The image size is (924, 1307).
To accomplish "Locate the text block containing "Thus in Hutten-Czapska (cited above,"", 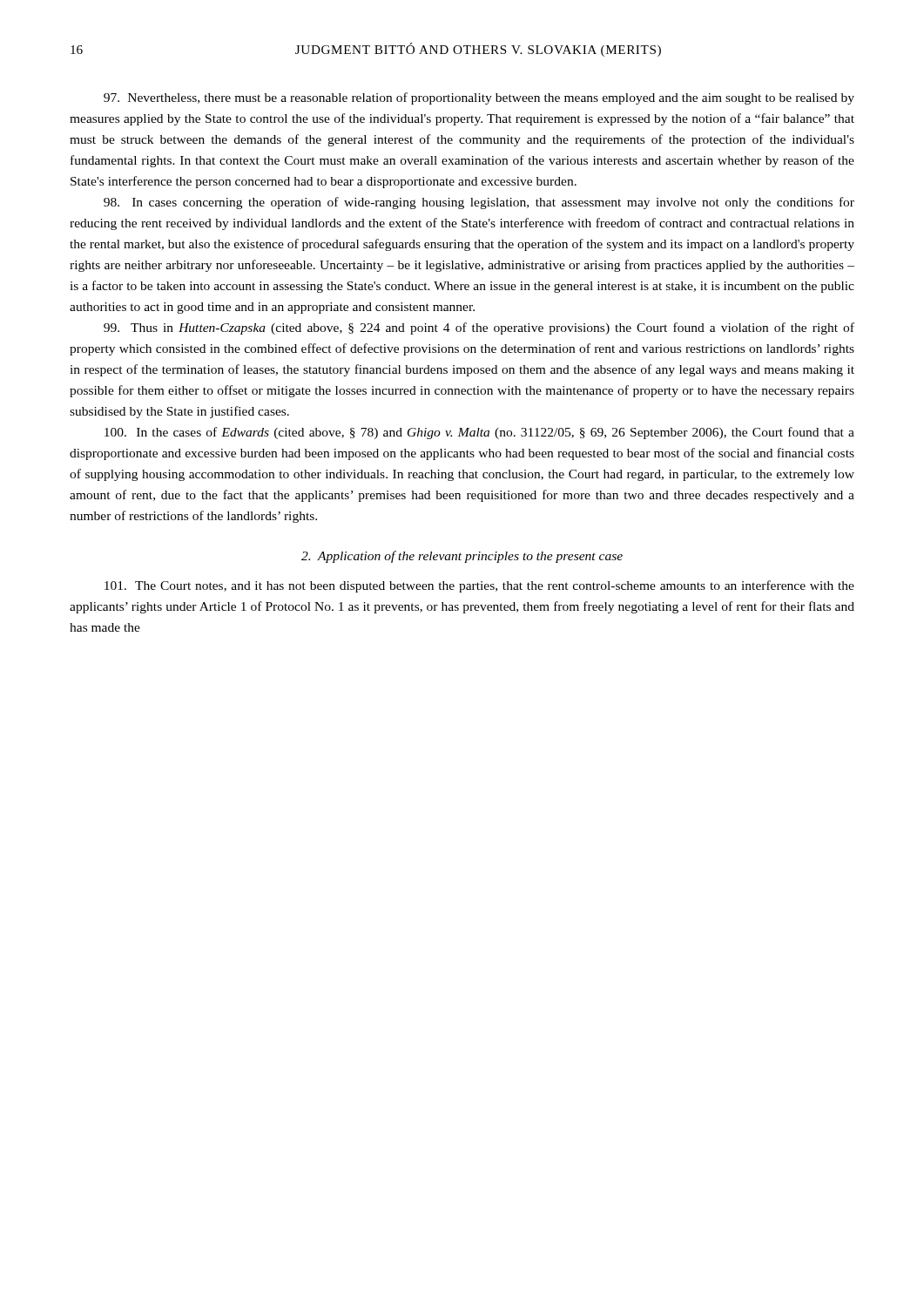I will [x=462, y=369].
